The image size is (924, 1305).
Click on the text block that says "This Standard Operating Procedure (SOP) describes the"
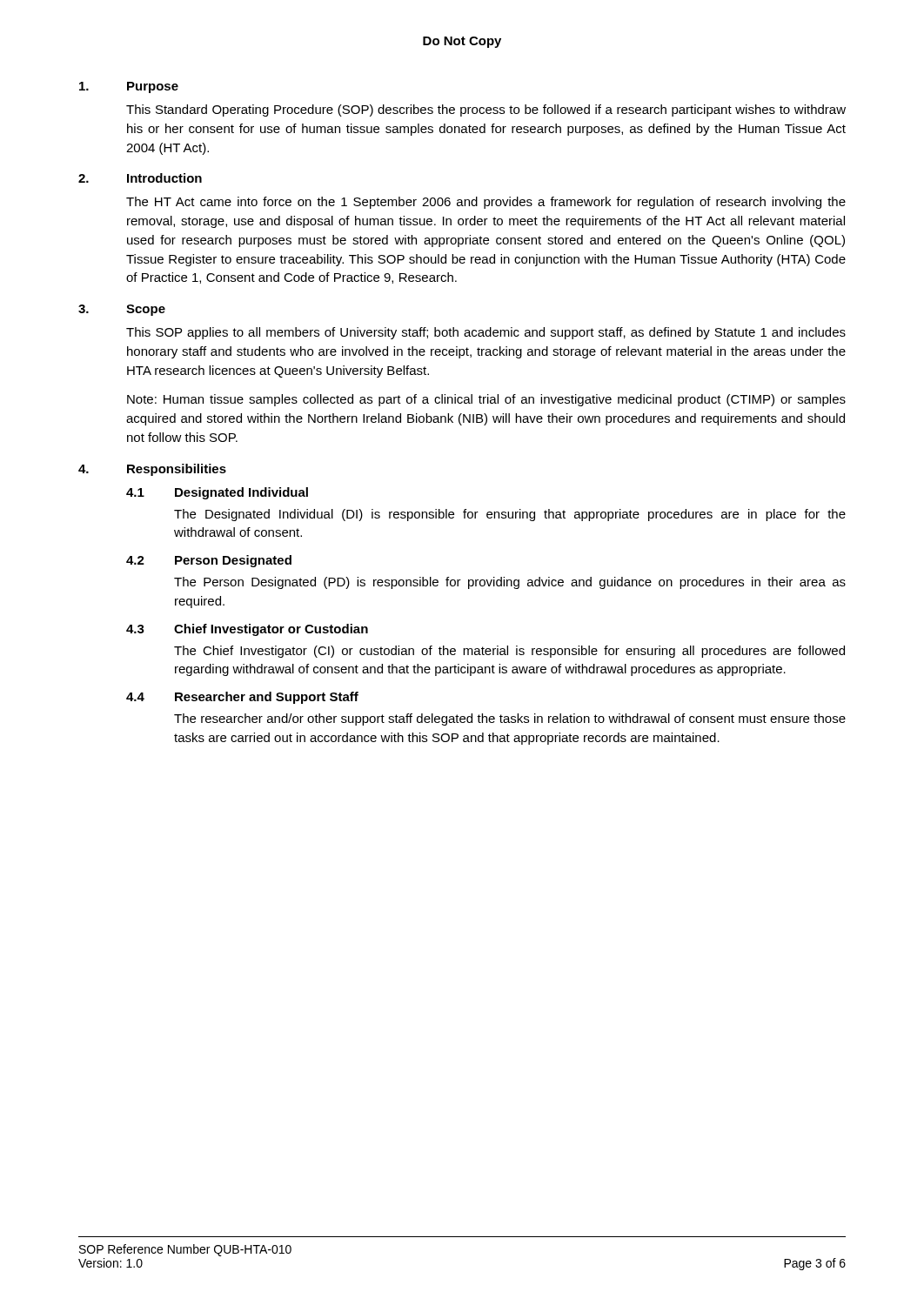point(486,128)
